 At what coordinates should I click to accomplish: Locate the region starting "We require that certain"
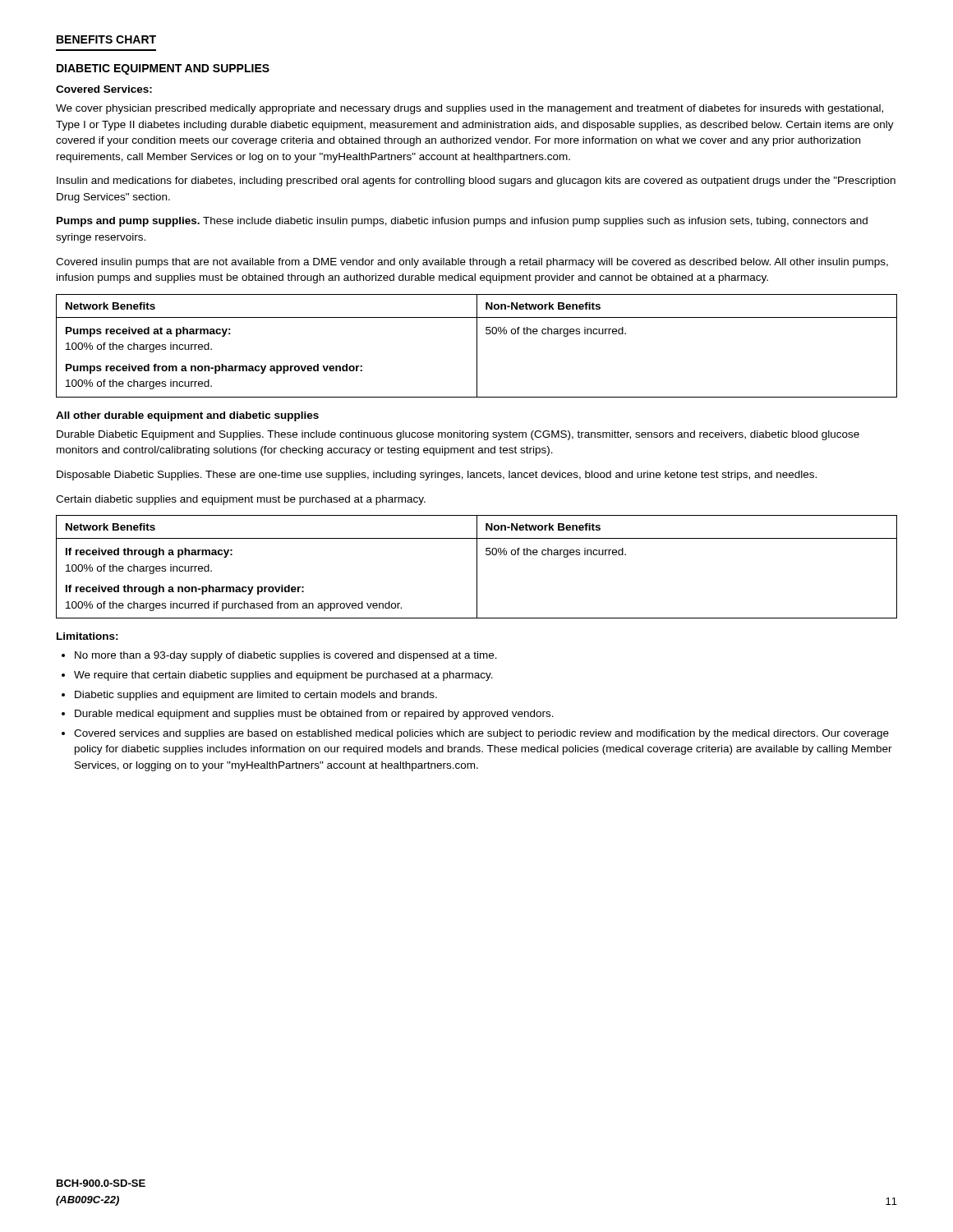pos(284,675)
